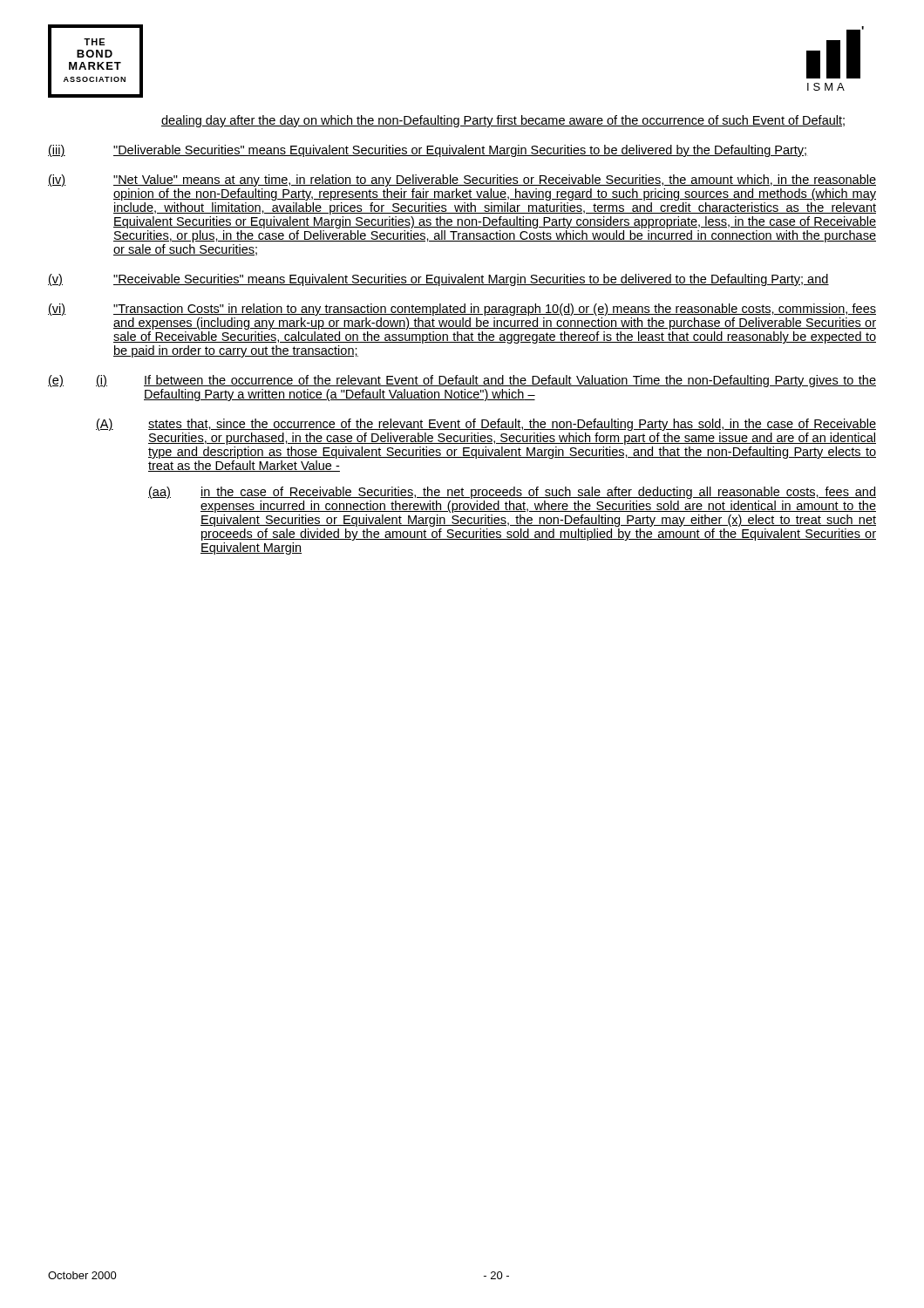Click on the list item that reads "(v) "Receivable Securities" means Equivalent Securities"

point(462,279)
